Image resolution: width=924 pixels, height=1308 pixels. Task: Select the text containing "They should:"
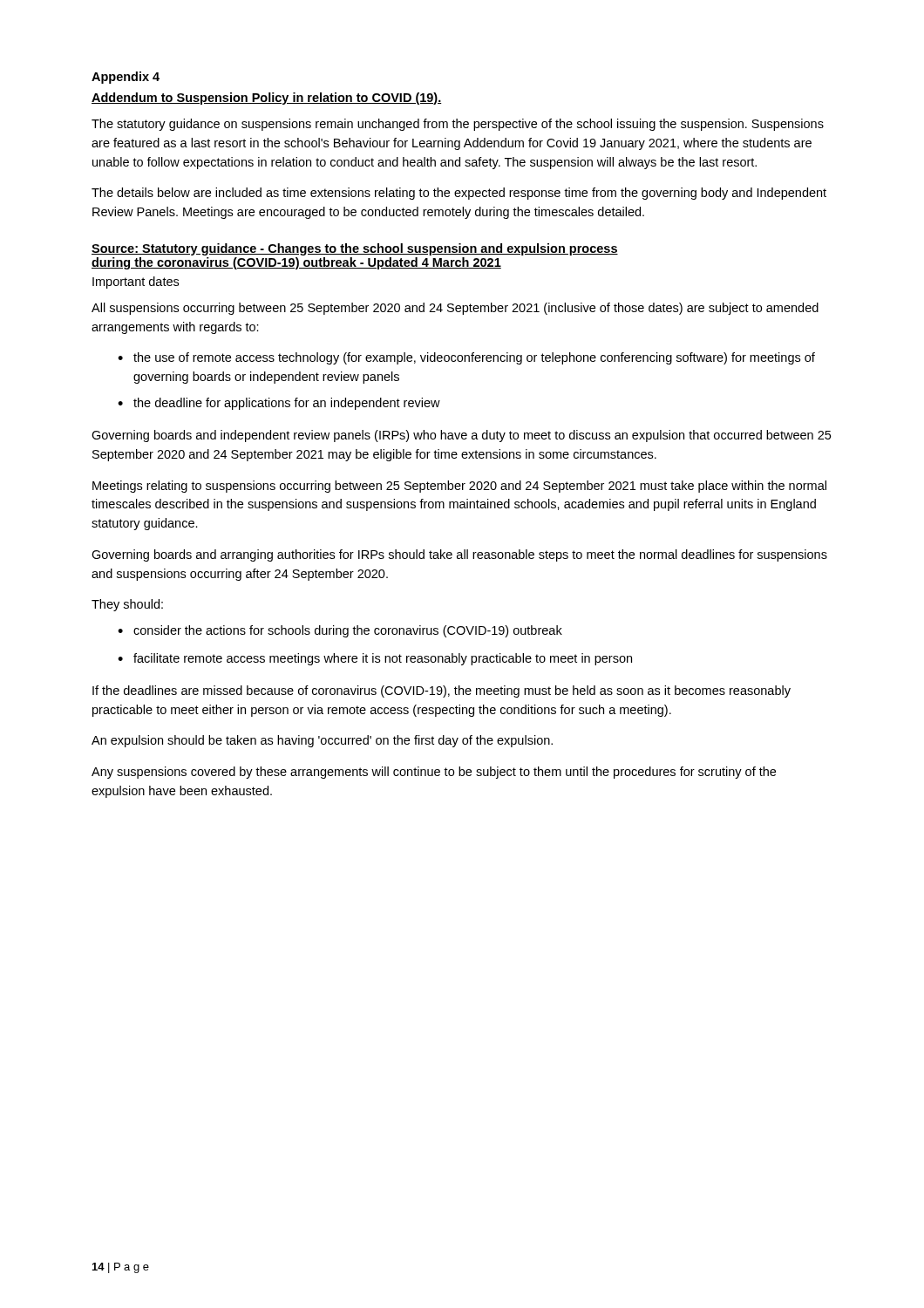click(x=128, y=605)
